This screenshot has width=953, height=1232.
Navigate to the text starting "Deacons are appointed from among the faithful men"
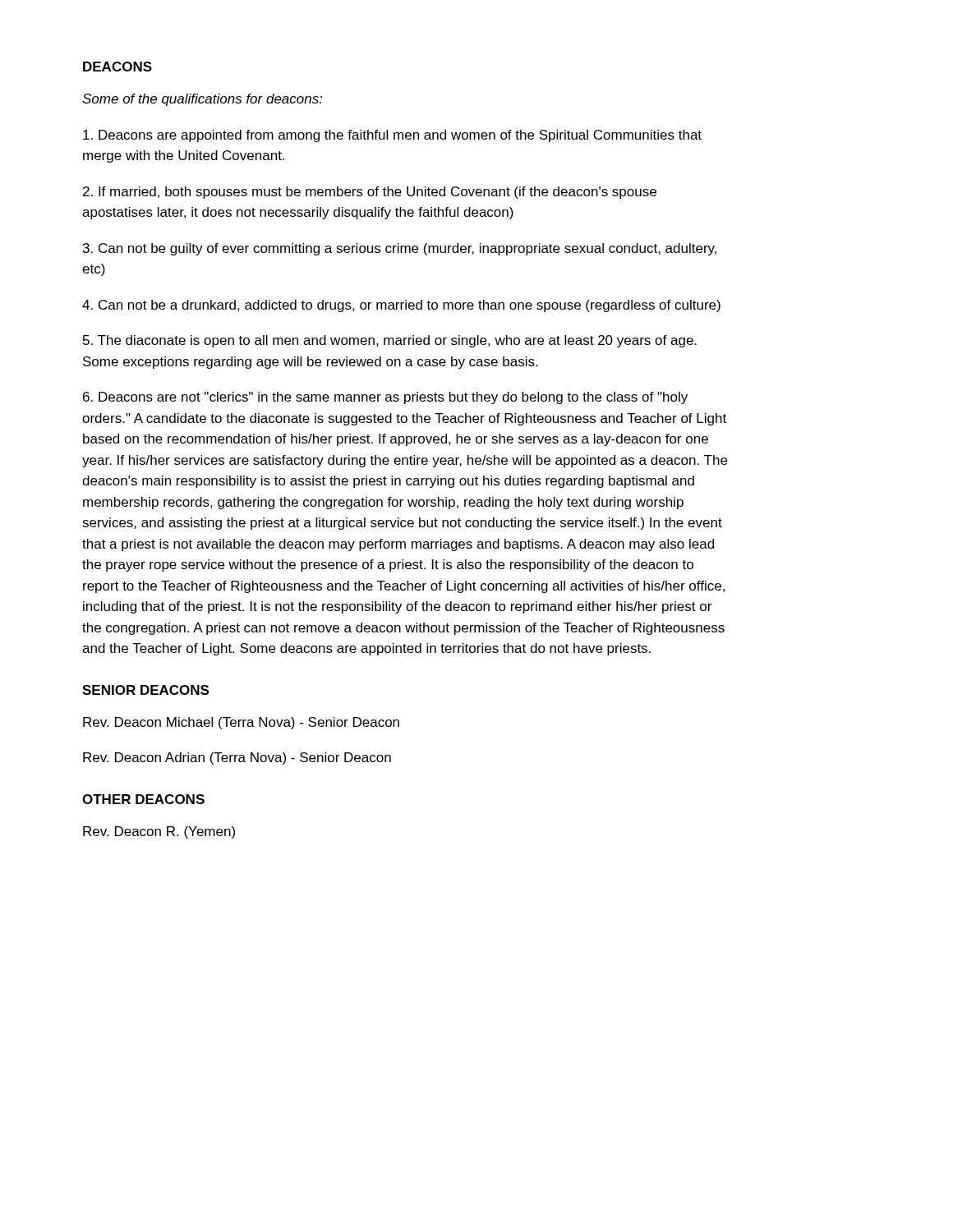click(392, 145)
